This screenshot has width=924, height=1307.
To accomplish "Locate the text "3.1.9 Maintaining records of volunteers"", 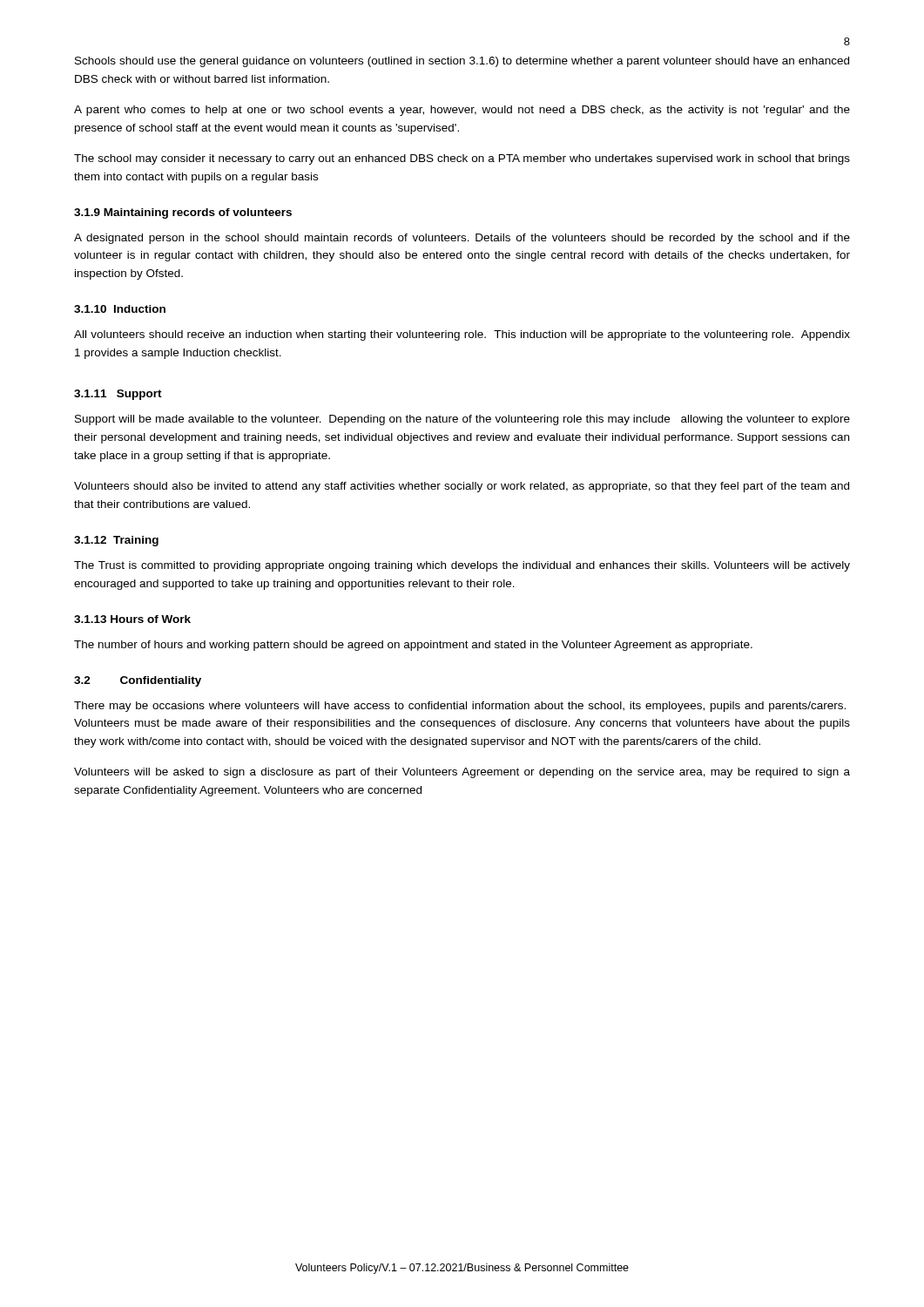I will pyautogui.click(x=183, y=212).
